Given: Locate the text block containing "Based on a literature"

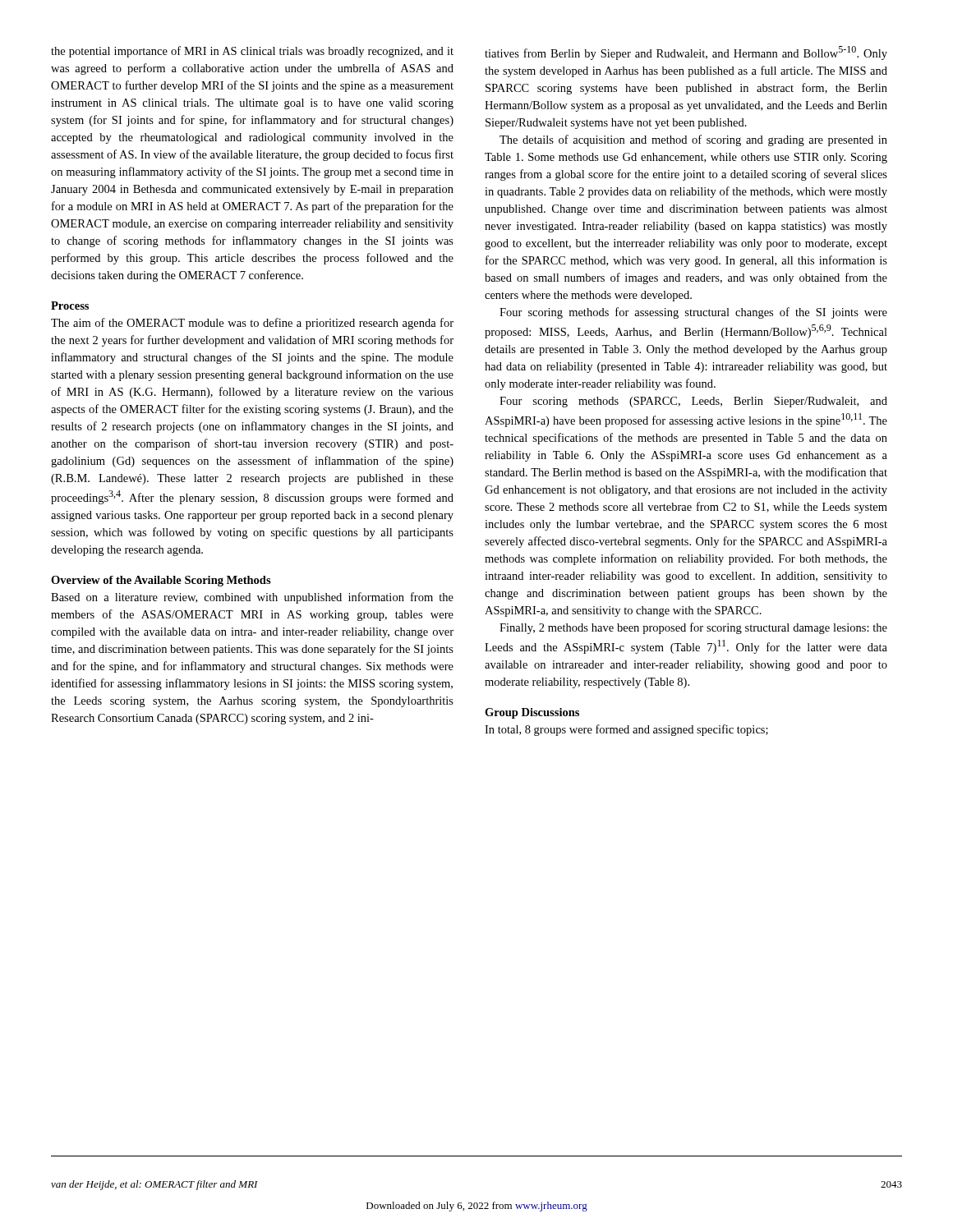Looking at the screenshot, I should [252, 658].
